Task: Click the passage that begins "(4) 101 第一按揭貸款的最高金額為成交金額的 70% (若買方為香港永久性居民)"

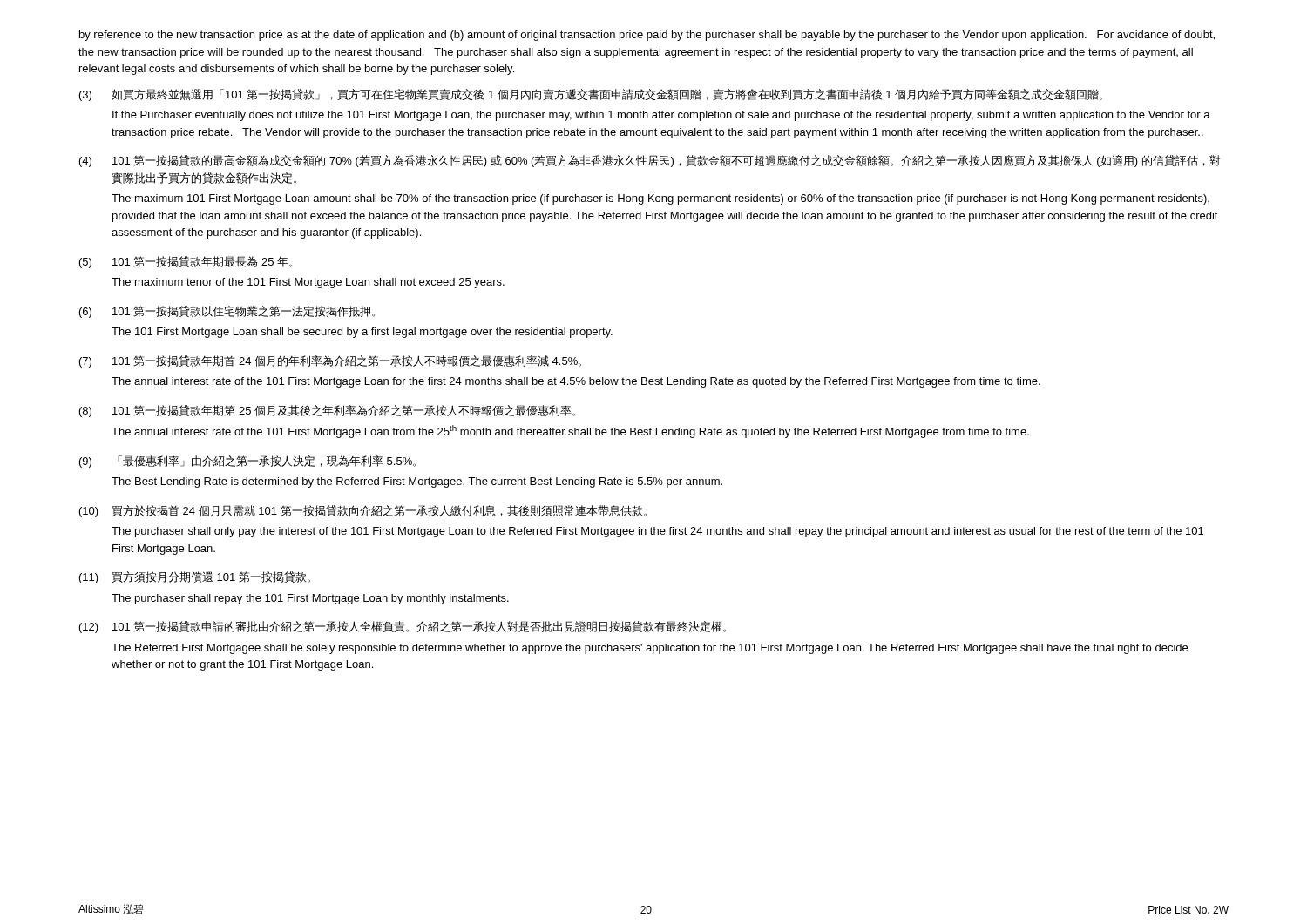Action: (x=654, y=198)
